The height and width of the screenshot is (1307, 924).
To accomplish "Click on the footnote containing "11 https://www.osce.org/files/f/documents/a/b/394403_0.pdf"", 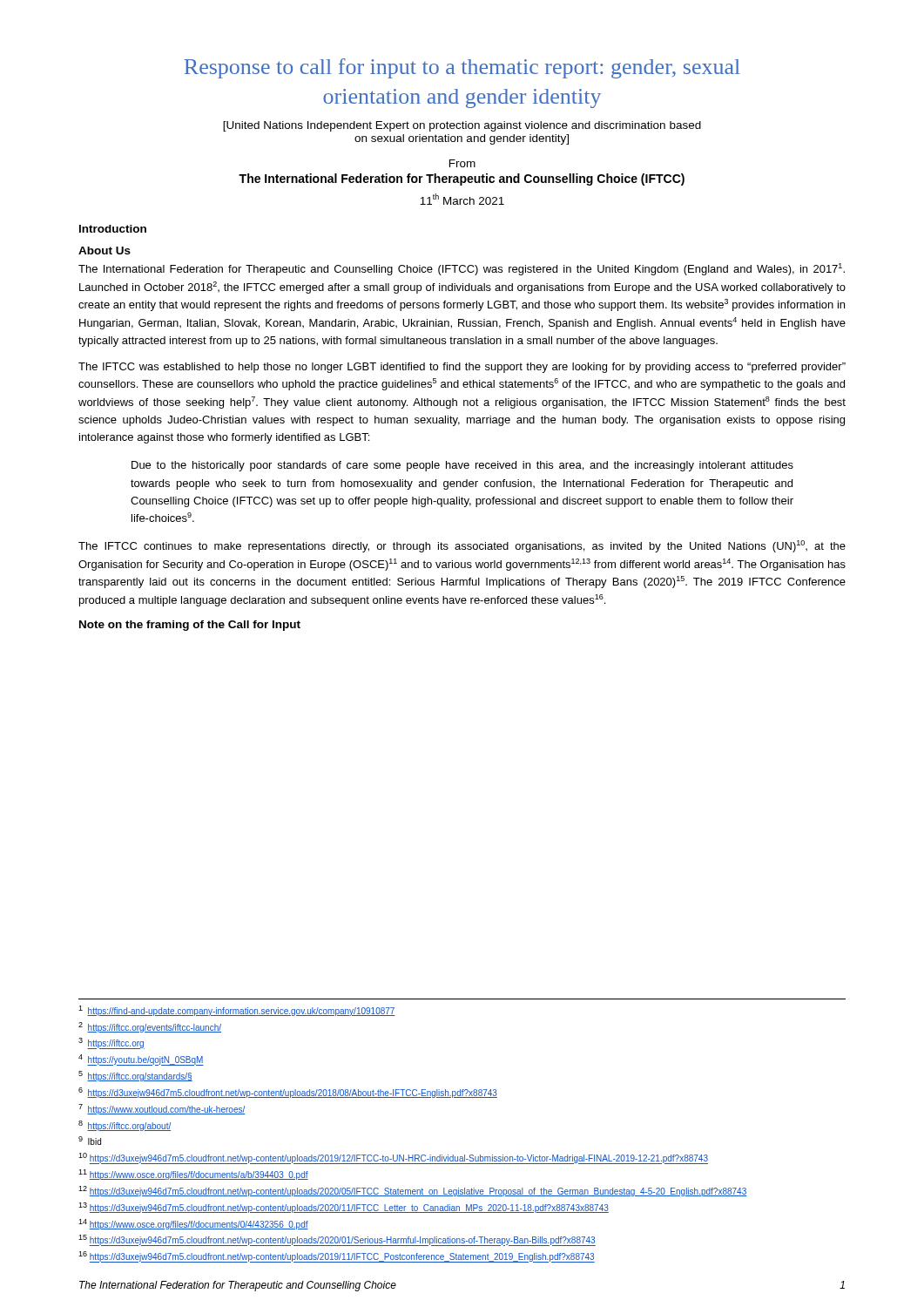I will point(193,1174).
